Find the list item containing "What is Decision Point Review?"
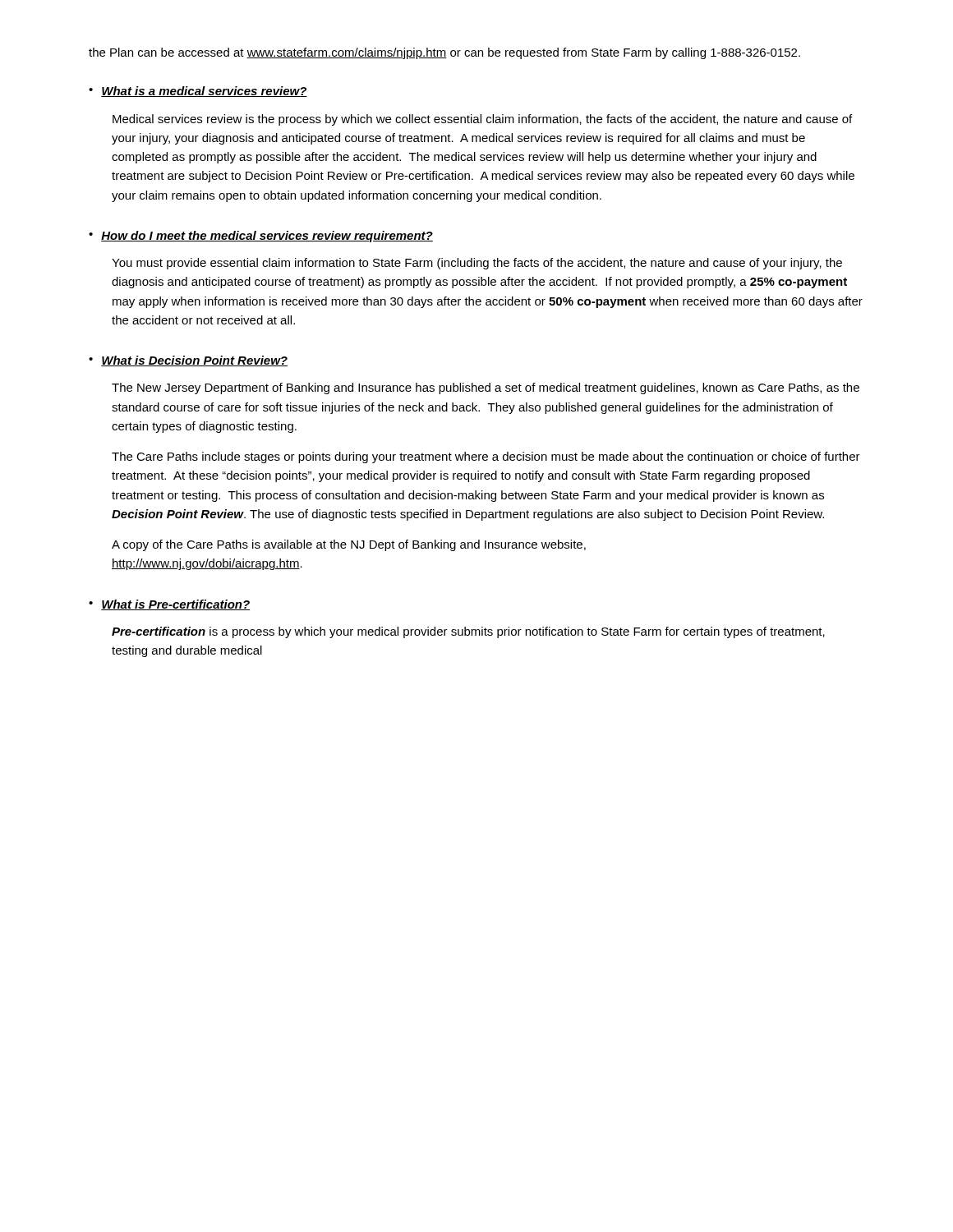953x1232 pixels. [194, 360]
